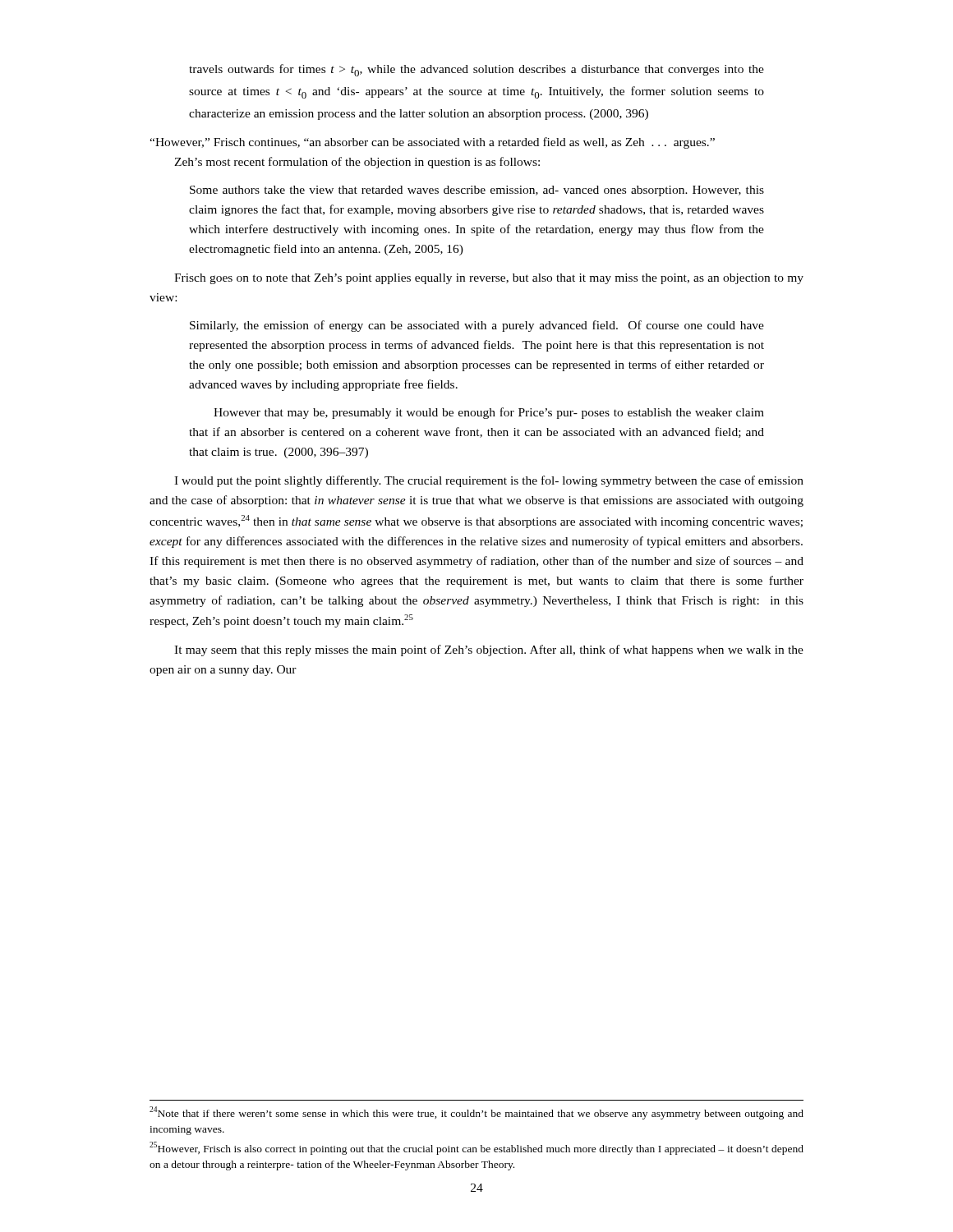Point to the text block starting "25However, Frisch is also correct in pointing out"
953x1232 pixels.
point(476,1156)
